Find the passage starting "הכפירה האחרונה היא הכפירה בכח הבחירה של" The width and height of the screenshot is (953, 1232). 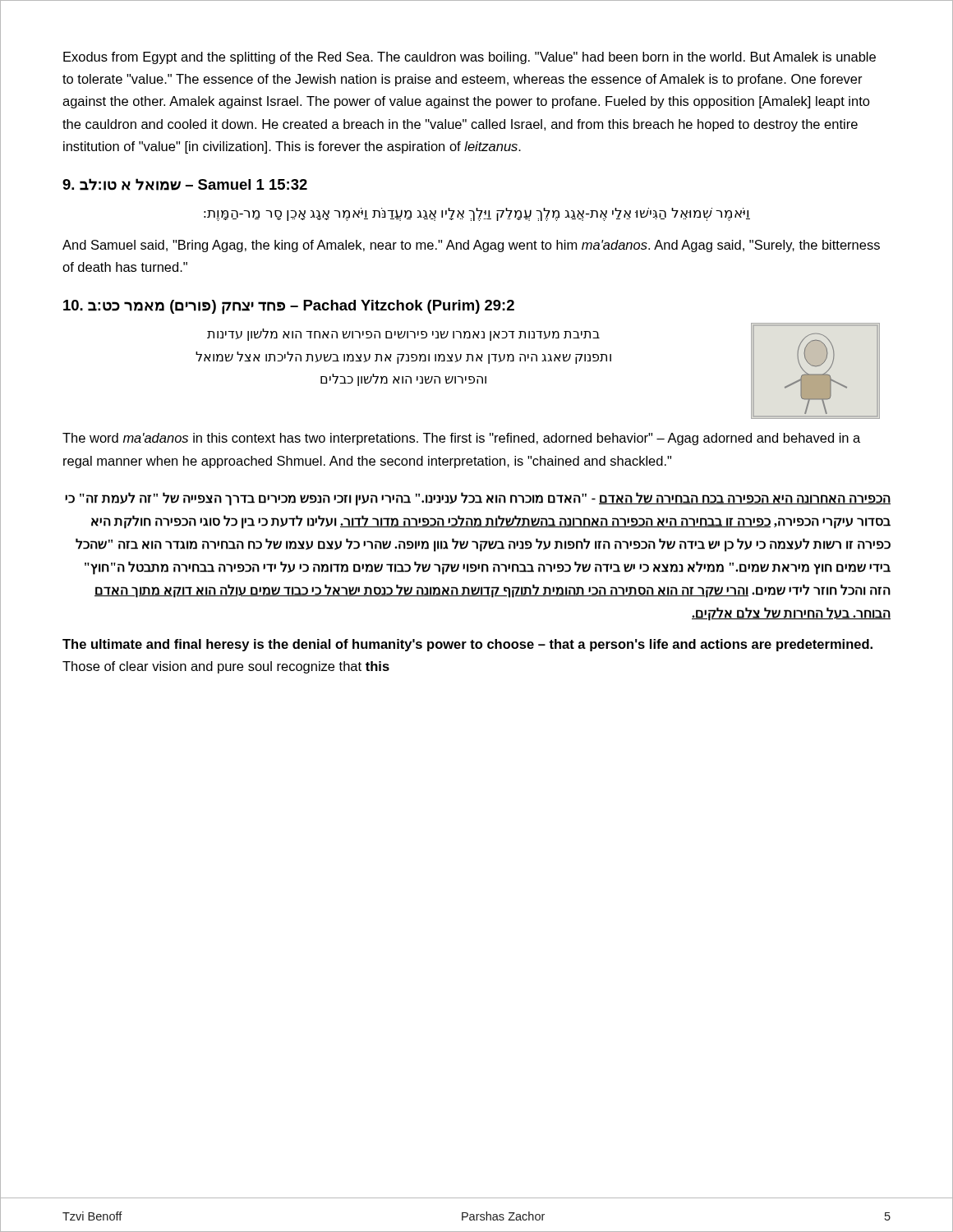pos(478,556)
